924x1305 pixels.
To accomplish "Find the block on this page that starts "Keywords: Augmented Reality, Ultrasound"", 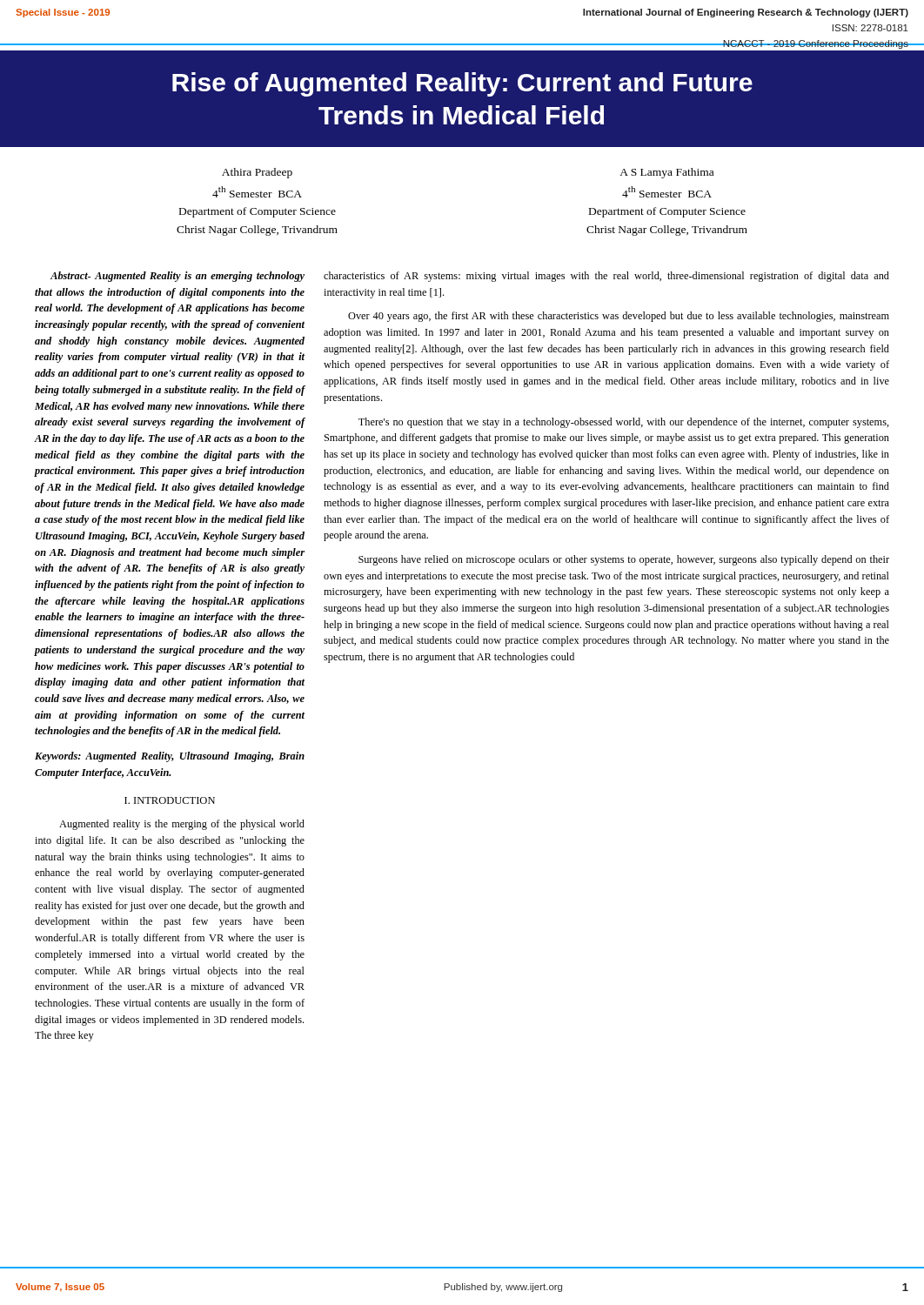I will [x=170, y=764].
